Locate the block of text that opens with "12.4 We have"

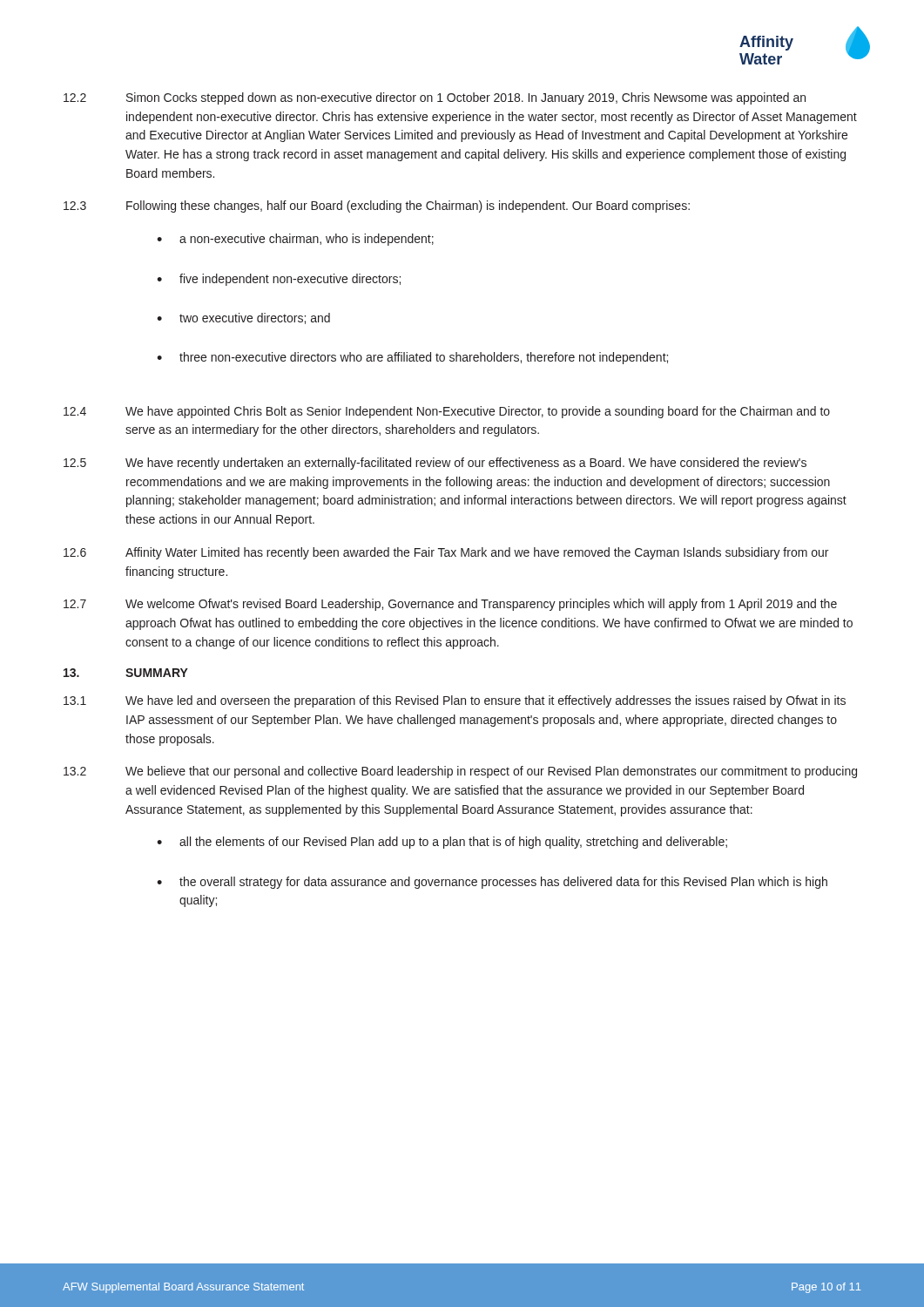462,421
